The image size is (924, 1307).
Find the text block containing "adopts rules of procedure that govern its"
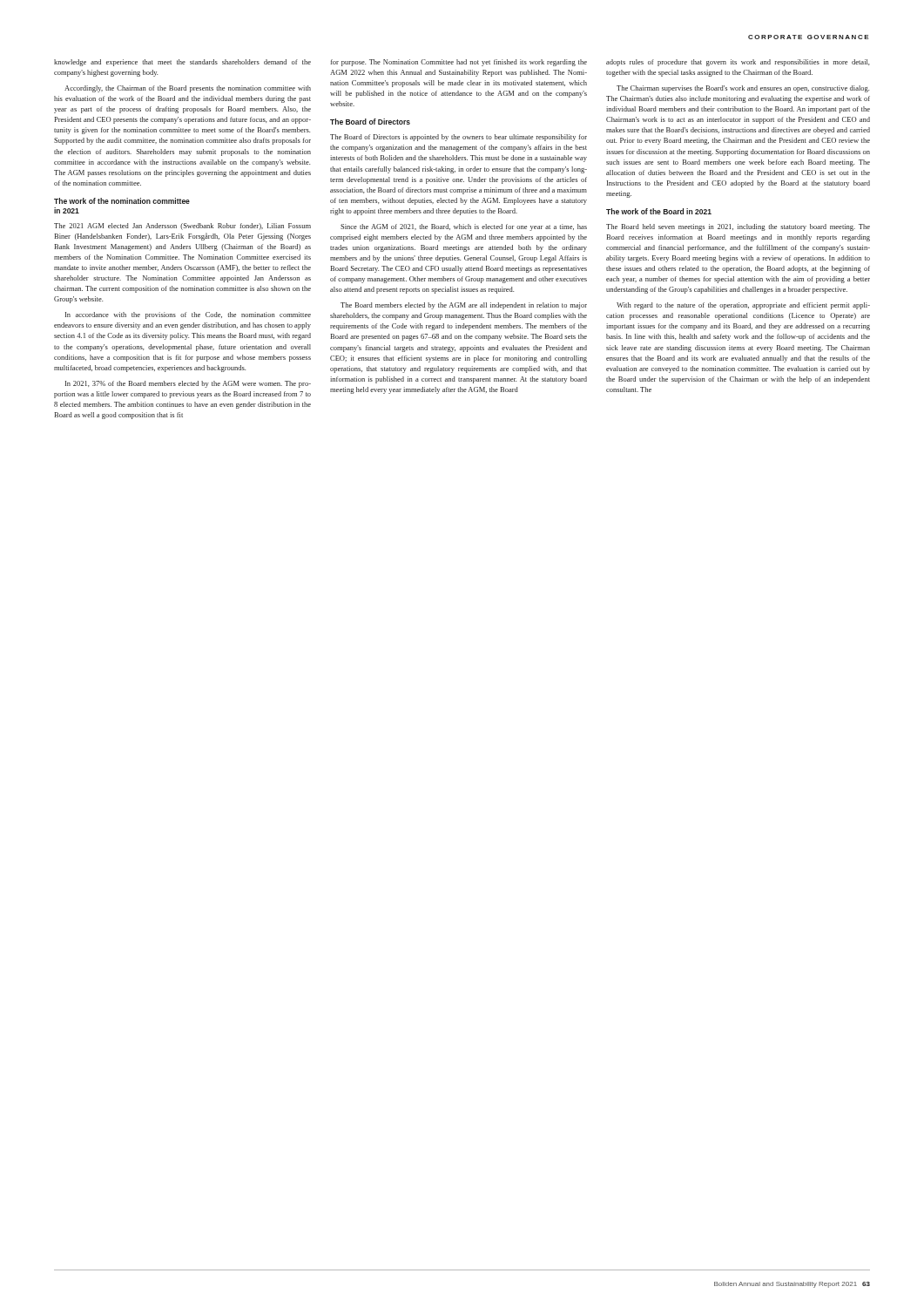click(x=738, y=128)
